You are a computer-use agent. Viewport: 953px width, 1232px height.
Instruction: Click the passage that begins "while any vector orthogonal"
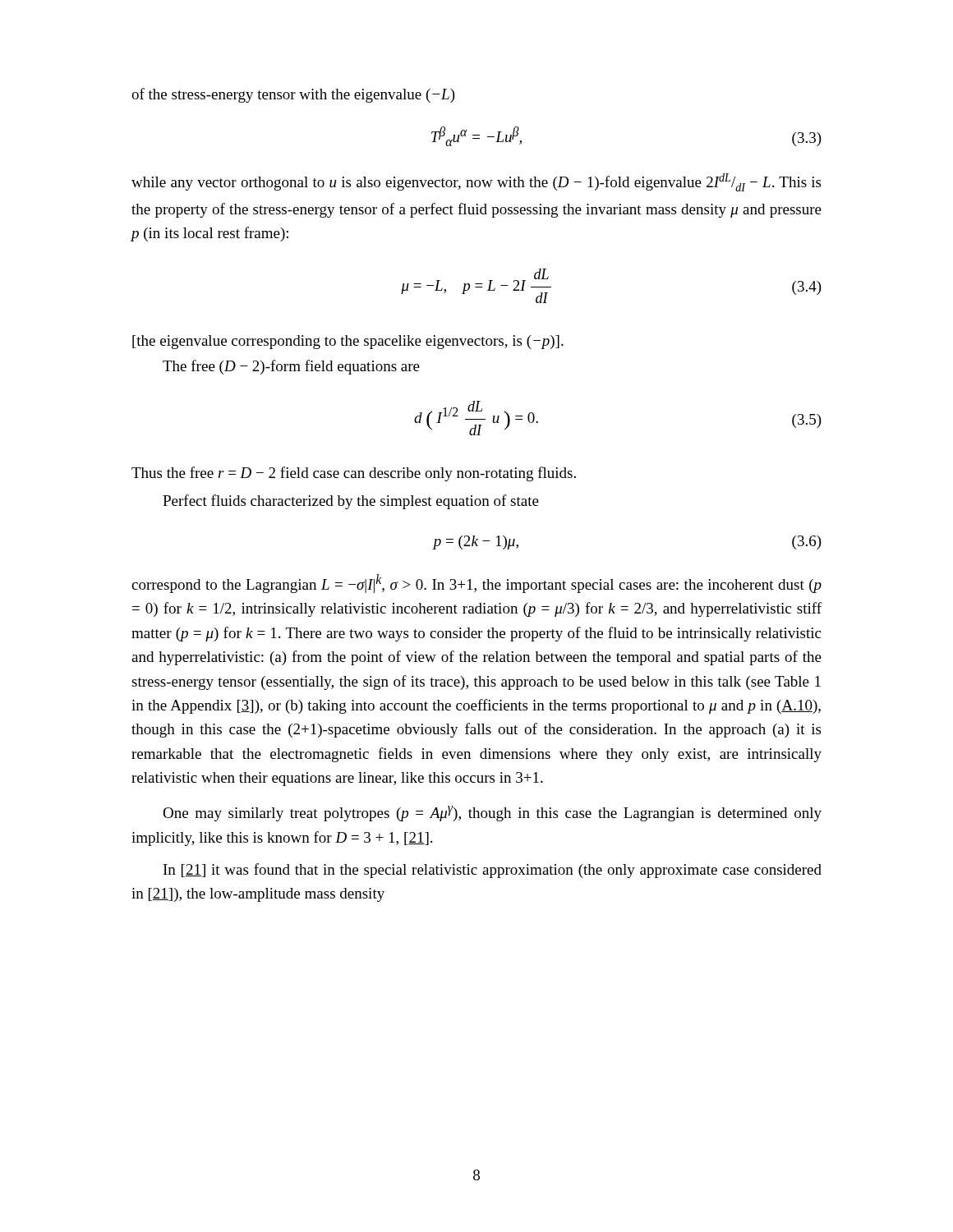coord(476,207)
